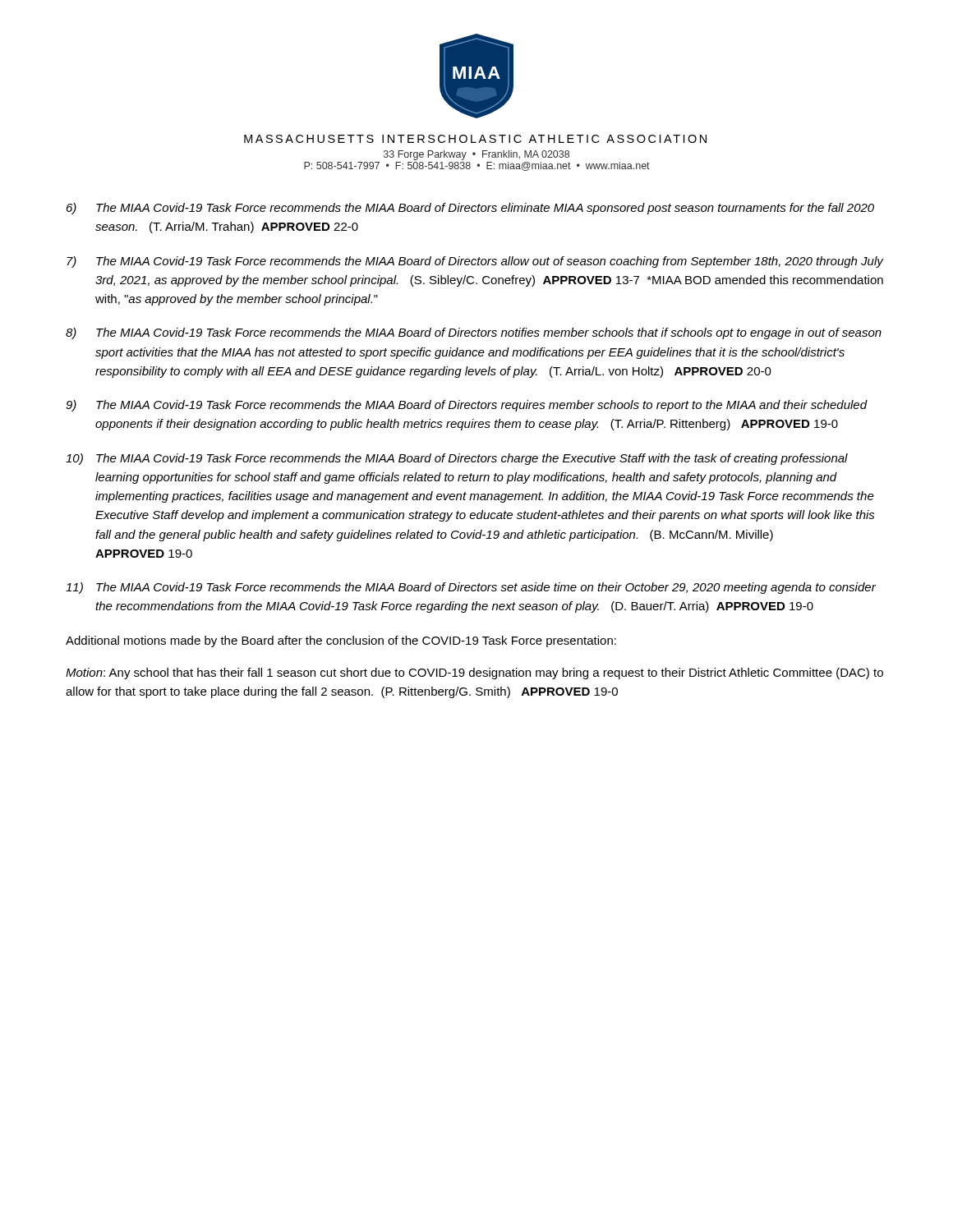Viewport: 953px width, 1232px height.
Task: Point to the block beginning "9) The MIAA Covid-19 Task"
Action: 476,414
